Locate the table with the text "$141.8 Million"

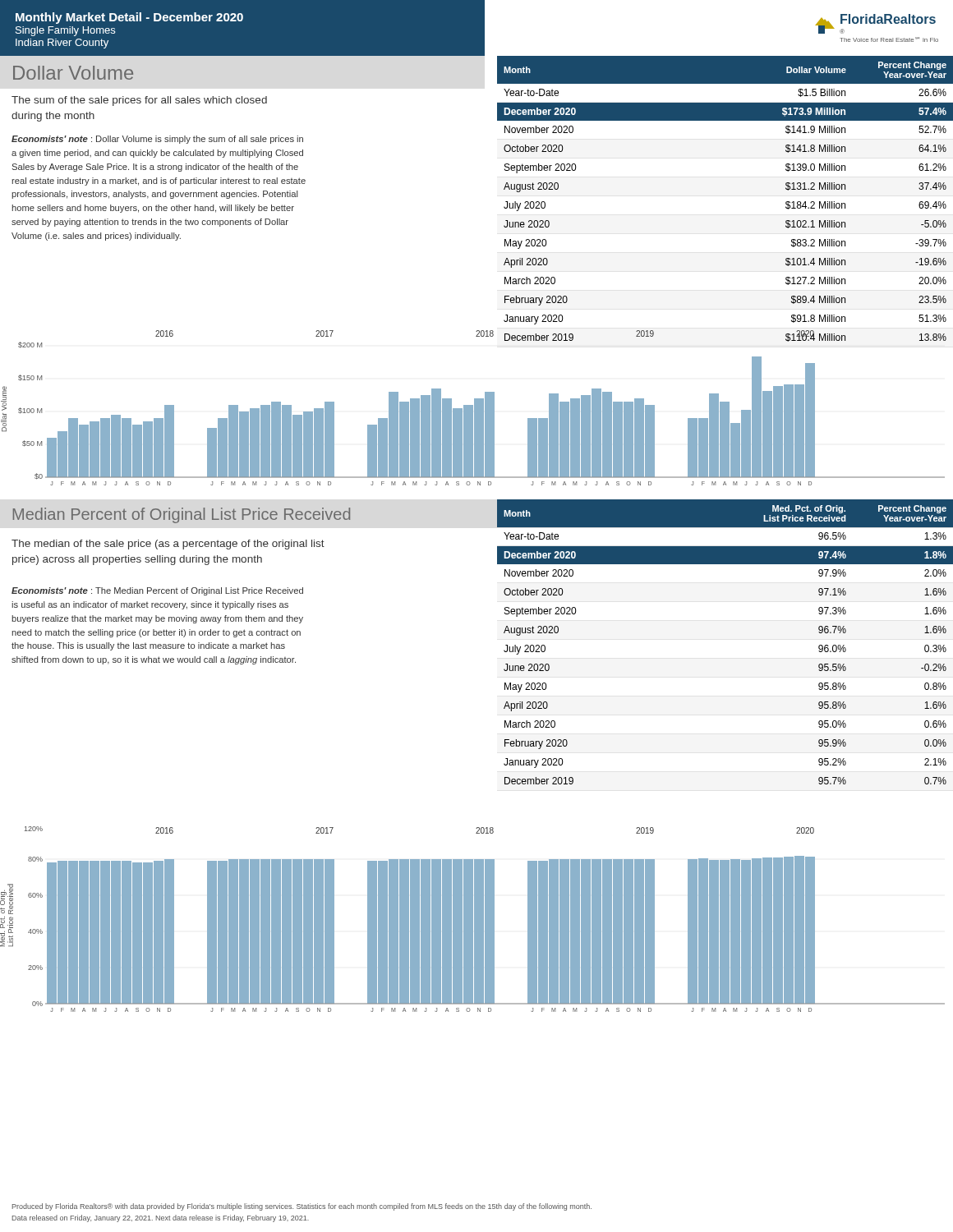pos(725,202)
